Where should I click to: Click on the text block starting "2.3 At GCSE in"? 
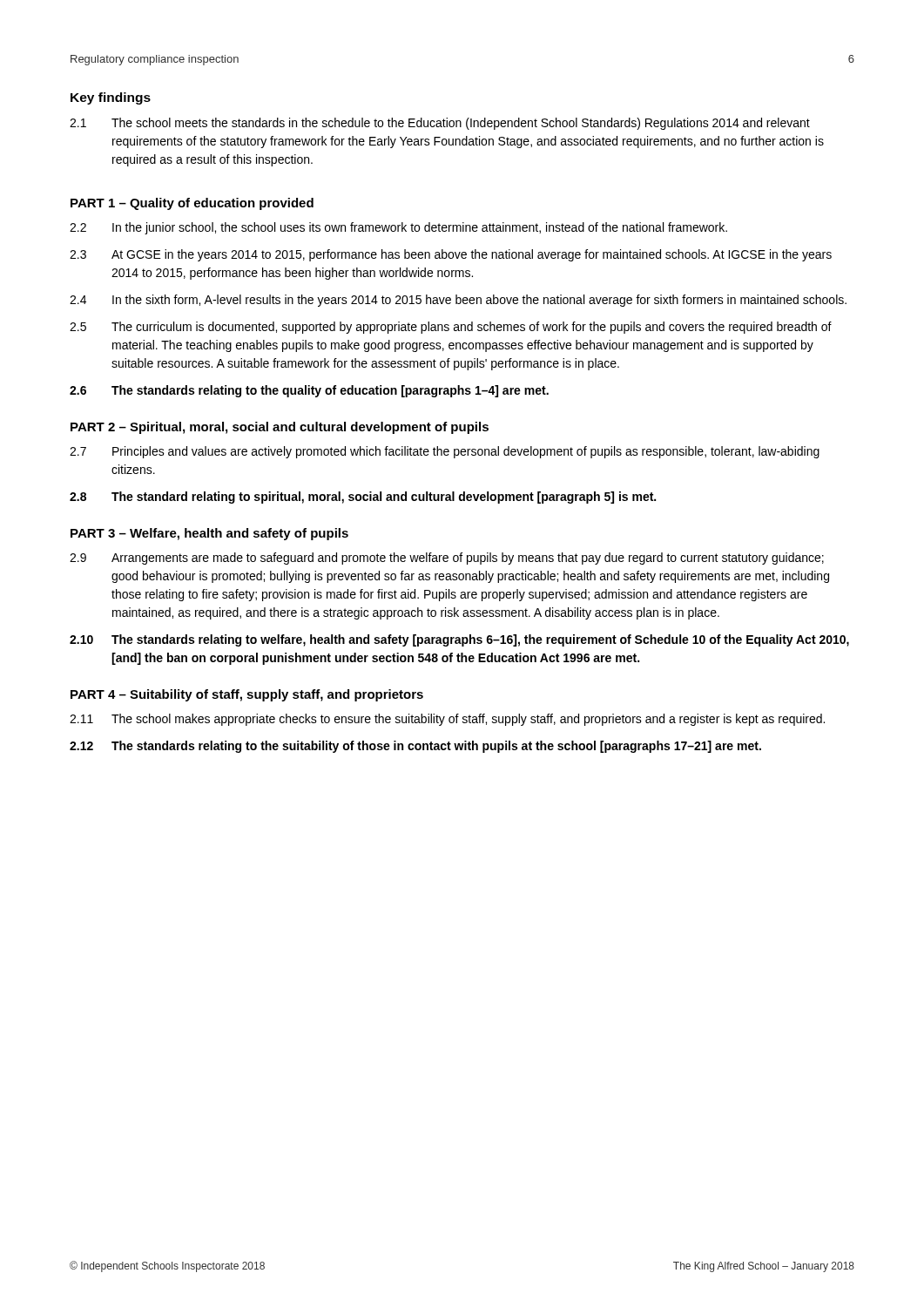click(x=462, y=264)
